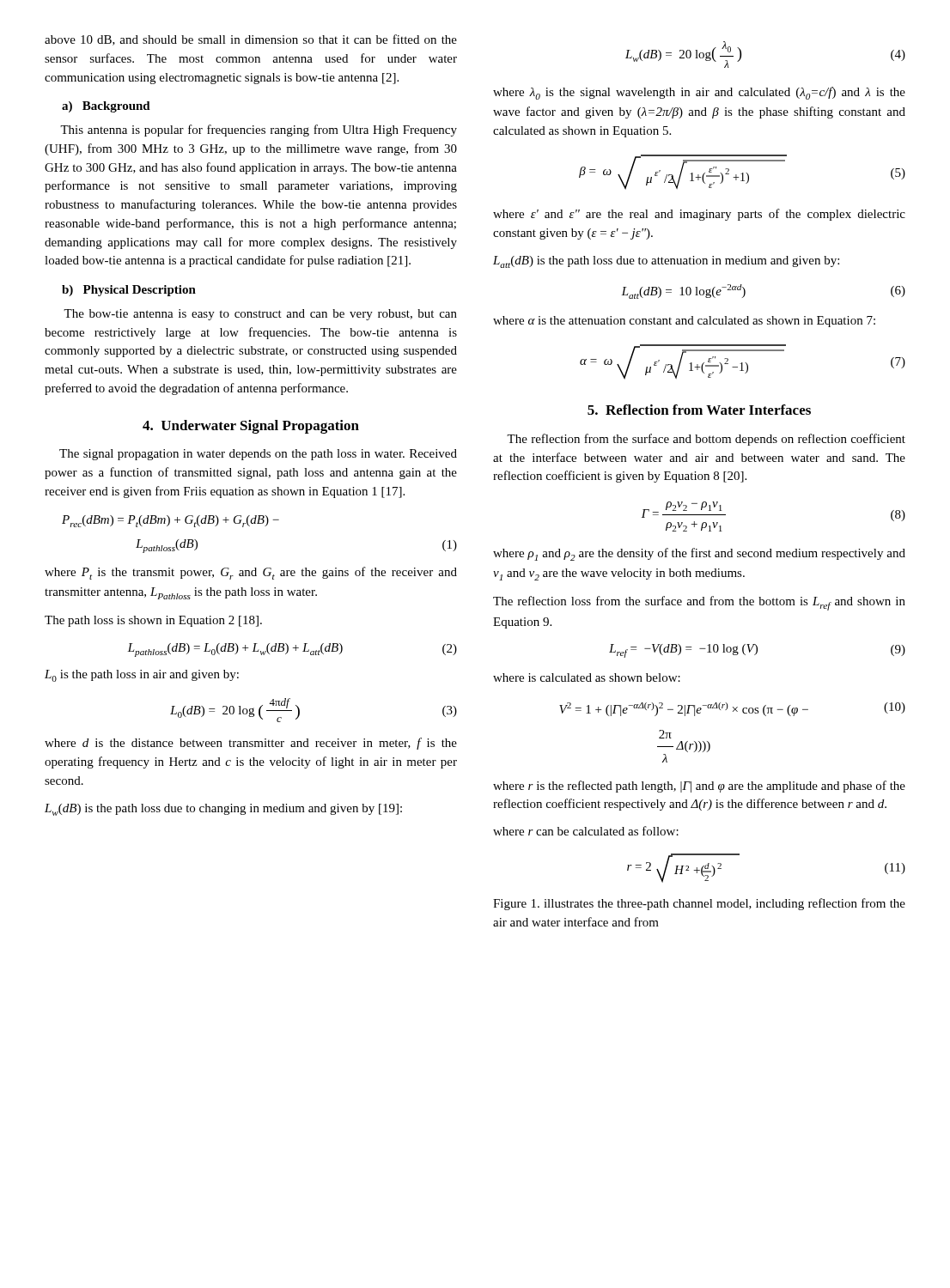Where does it say "4. Underwater Signal Propagation"?

(x=251, y=425)
